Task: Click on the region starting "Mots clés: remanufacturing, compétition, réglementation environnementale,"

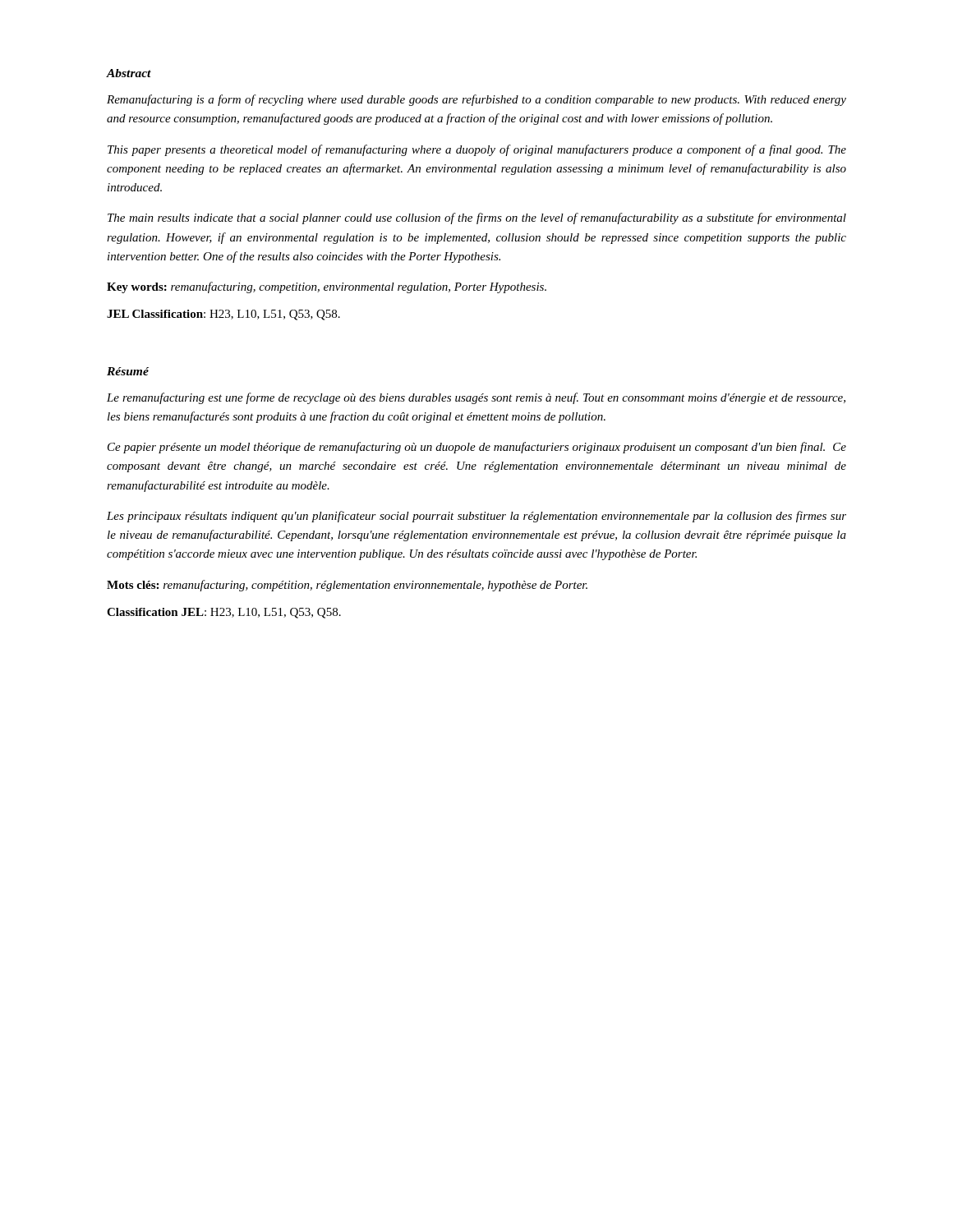Action: point(348,584)
